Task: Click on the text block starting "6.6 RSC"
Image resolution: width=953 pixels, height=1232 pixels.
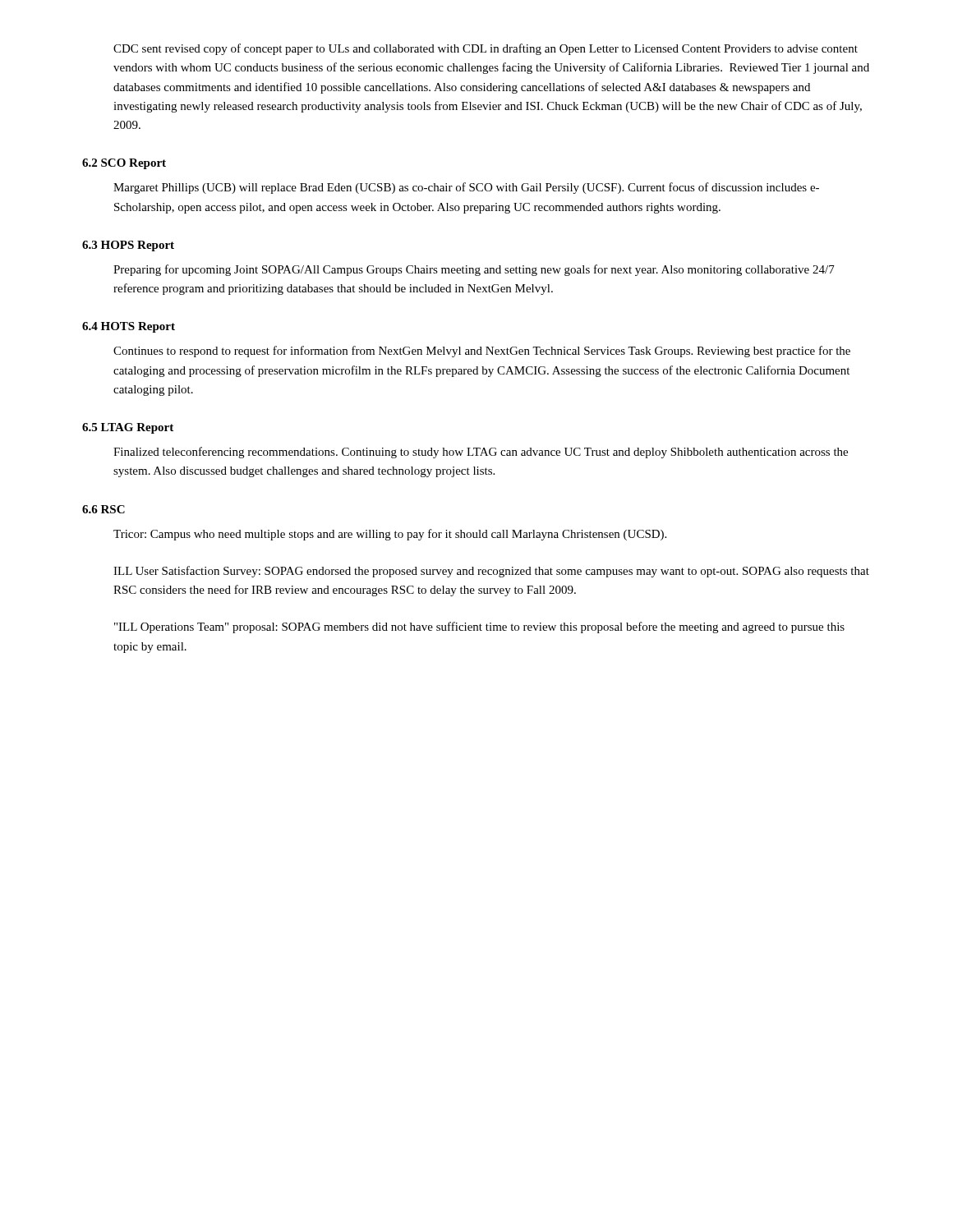Action: coord(104,509)
